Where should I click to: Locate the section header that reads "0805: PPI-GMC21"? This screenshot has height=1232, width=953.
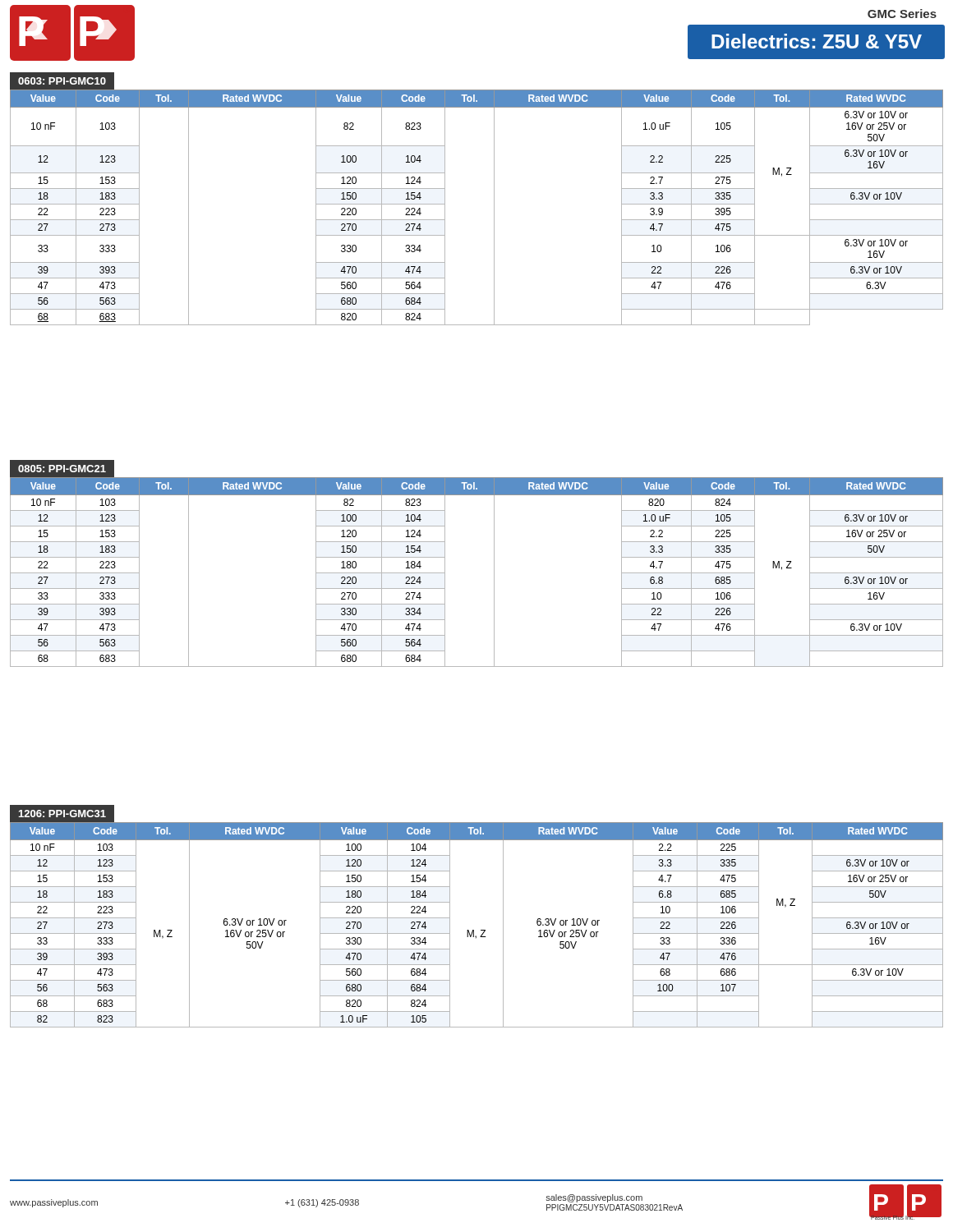point(62,469)
